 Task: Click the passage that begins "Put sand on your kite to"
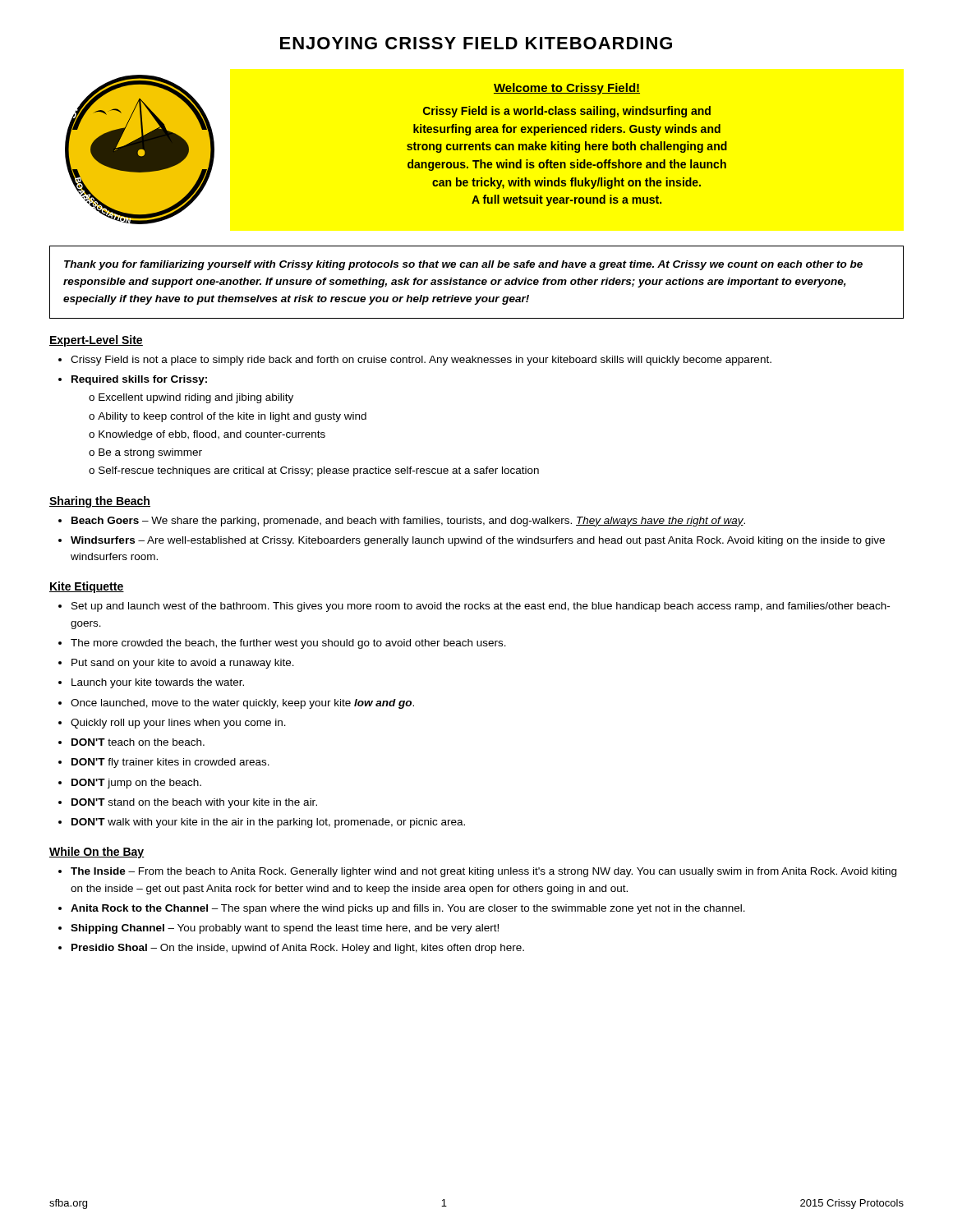[x=183, y=662]
